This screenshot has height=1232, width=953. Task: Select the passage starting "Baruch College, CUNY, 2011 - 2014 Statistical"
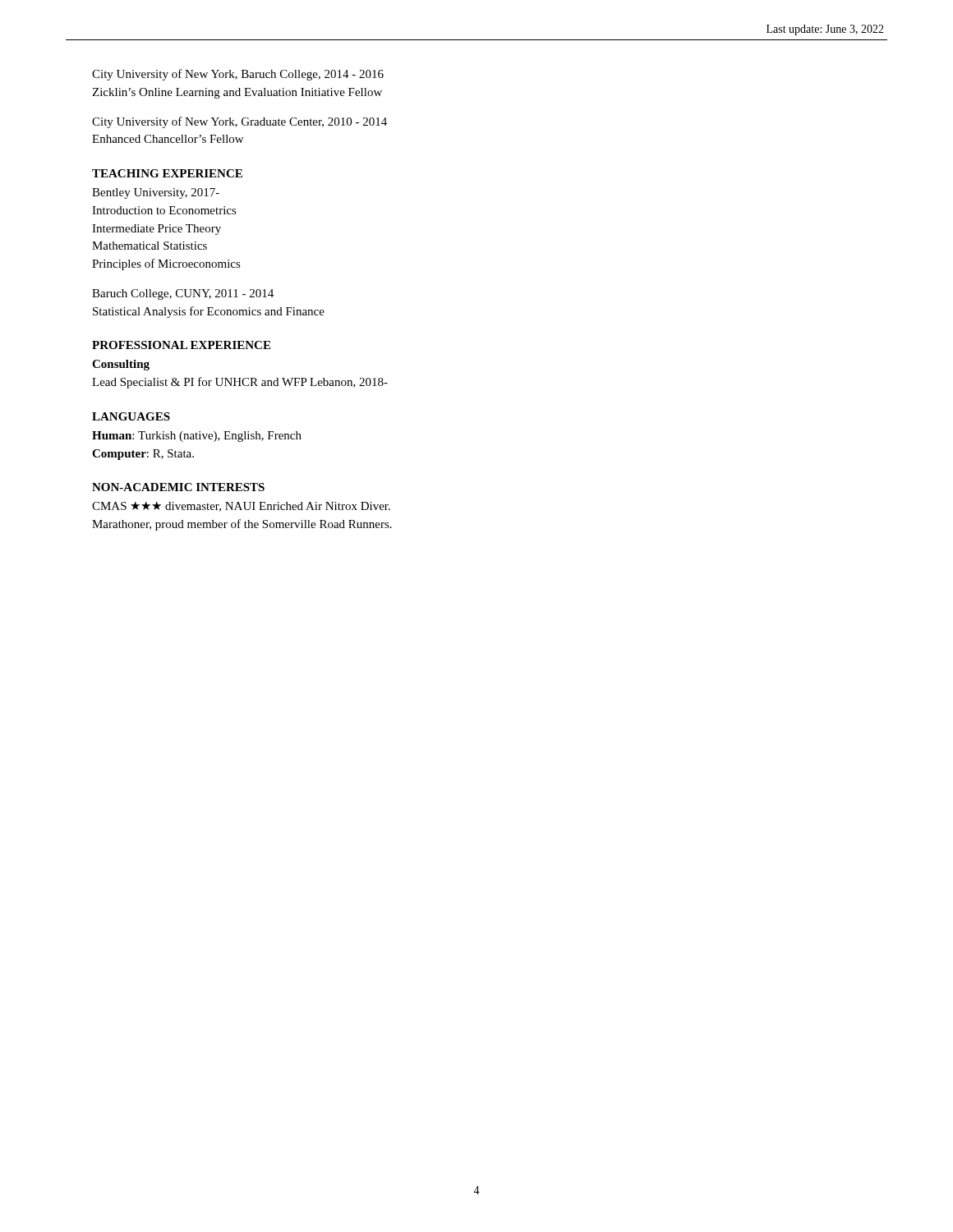[183, 294]
